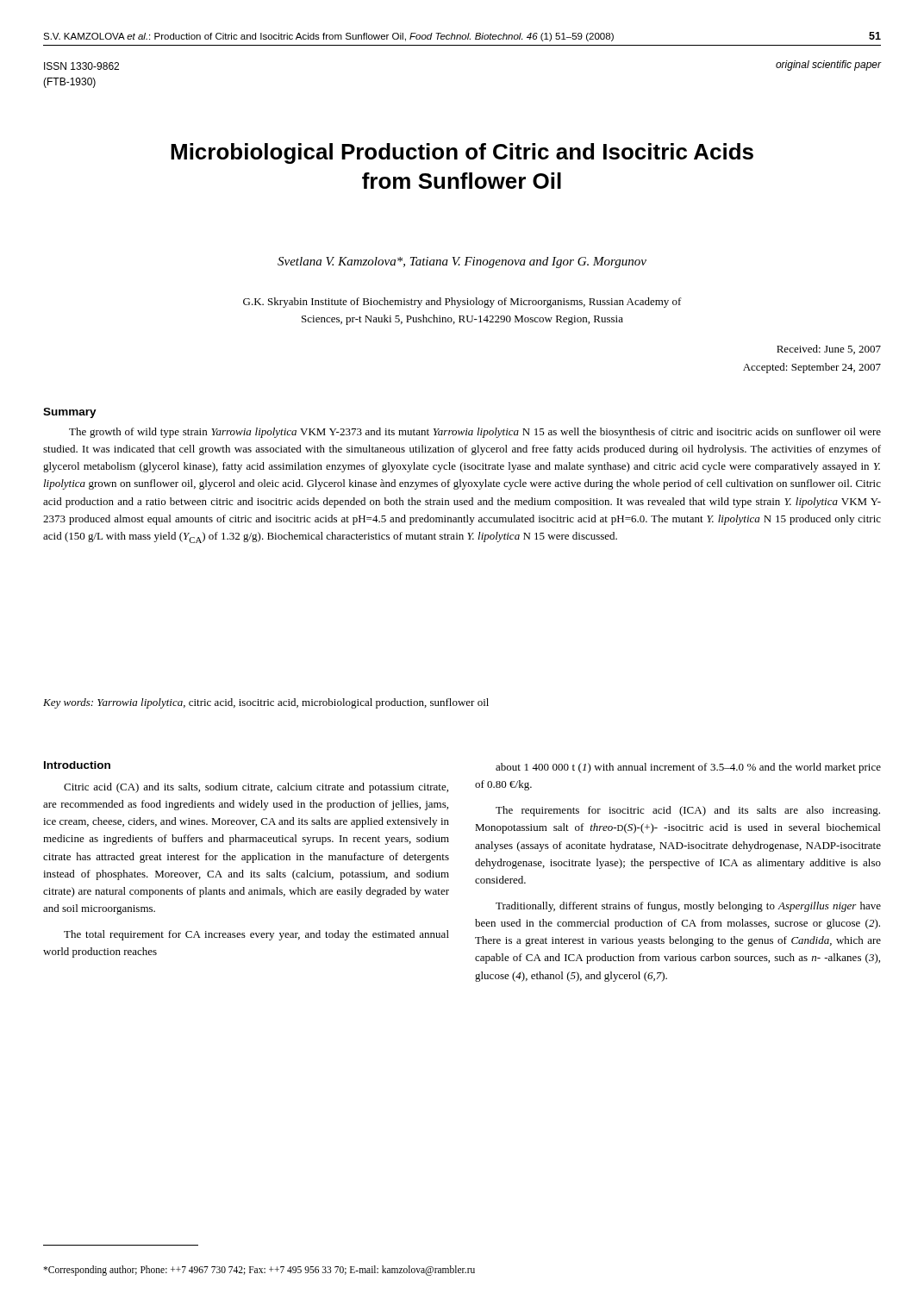Find the passage starting "about 1 400 000 t (1) with"
Screen dimensions: 1293x924
coord(678,871)
